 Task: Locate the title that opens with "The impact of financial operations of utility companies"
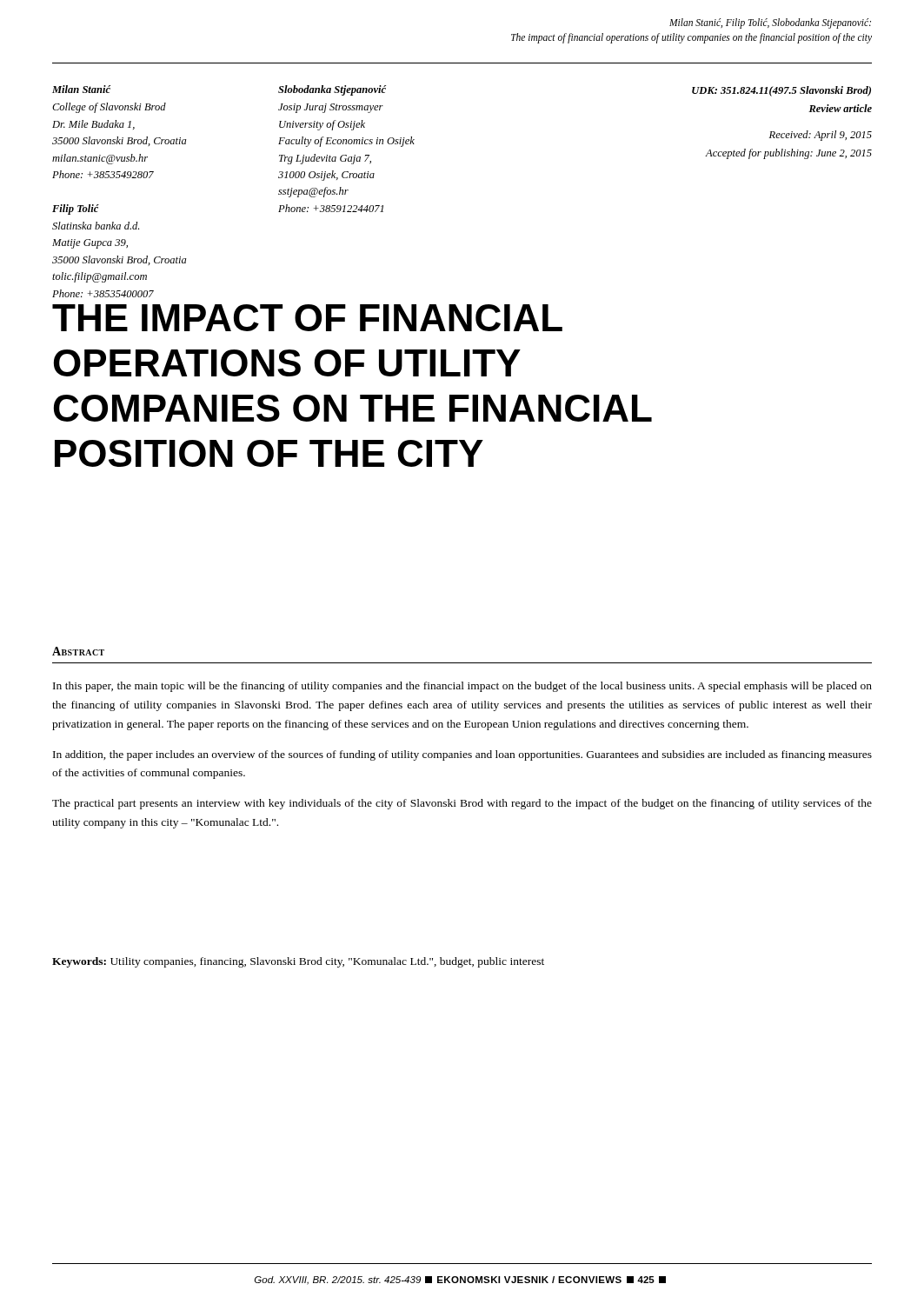[x=352, y=385]
